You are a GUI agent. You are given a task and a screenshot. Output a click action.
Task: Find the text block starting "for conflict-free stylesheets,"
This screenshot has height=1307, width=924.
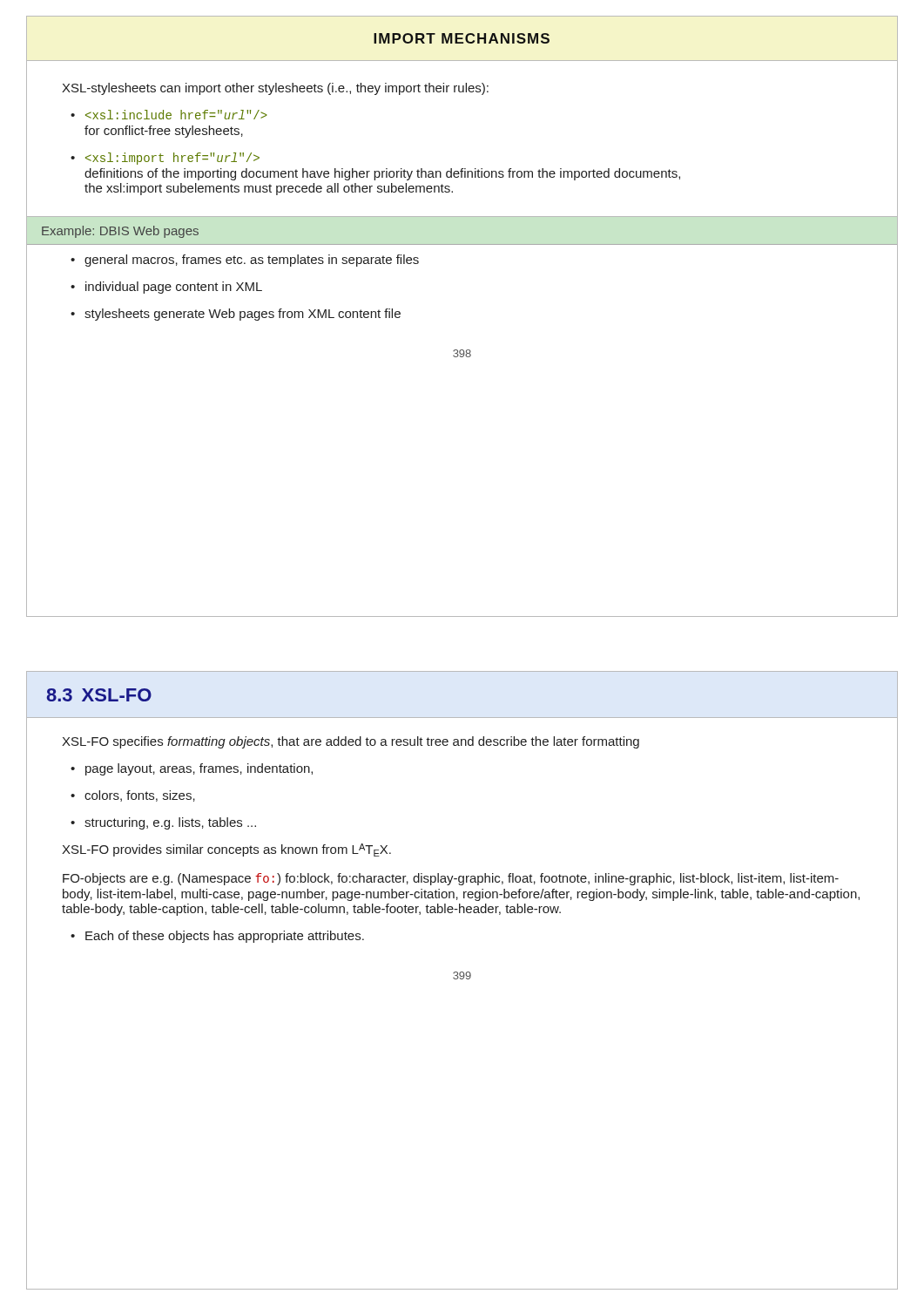coord(176,123)
